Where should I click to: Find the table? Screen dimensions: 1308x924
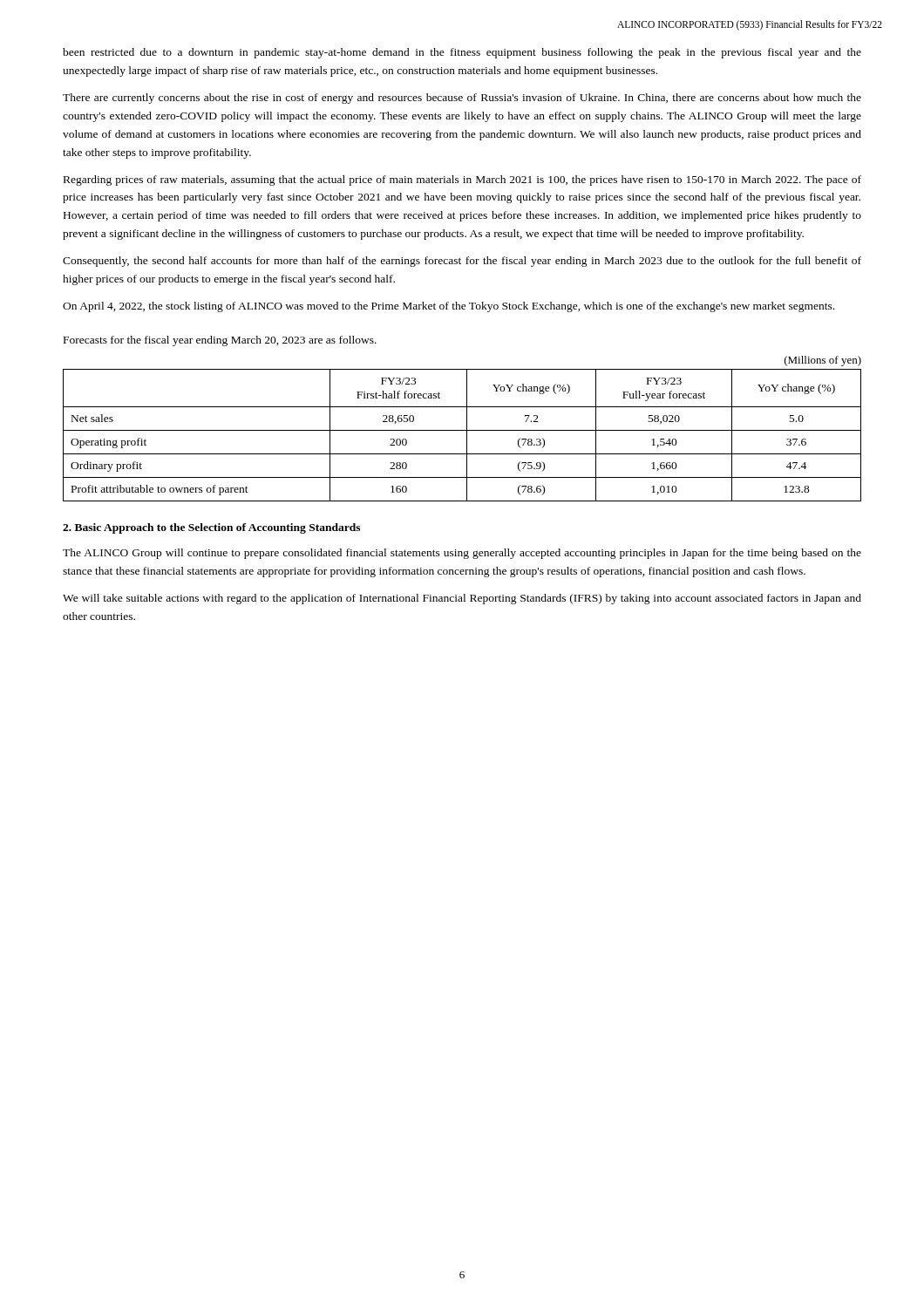coord(462,435)
